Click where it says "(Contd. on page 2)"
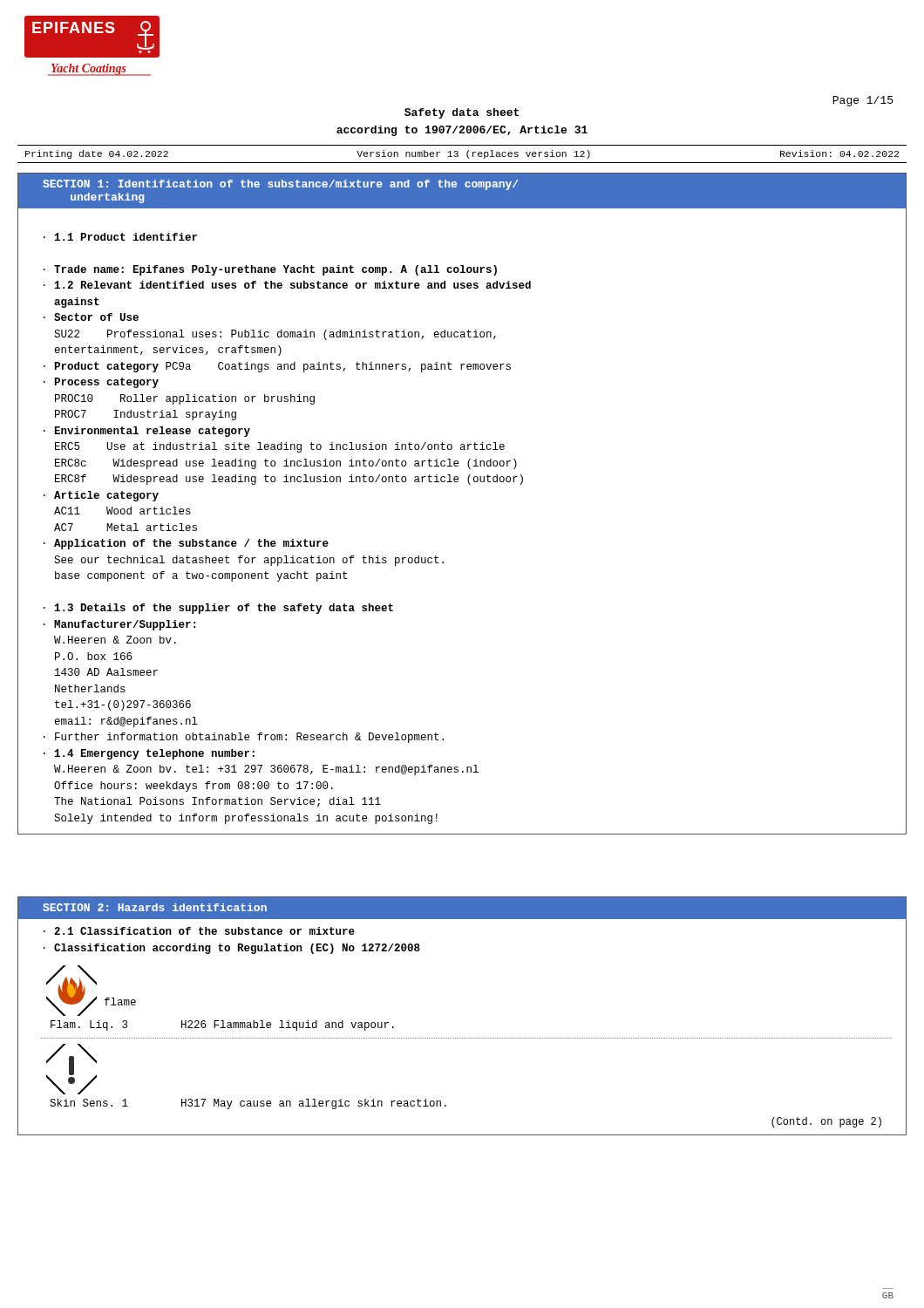Screen dimensions: 1308x924 coord(827,1122)
